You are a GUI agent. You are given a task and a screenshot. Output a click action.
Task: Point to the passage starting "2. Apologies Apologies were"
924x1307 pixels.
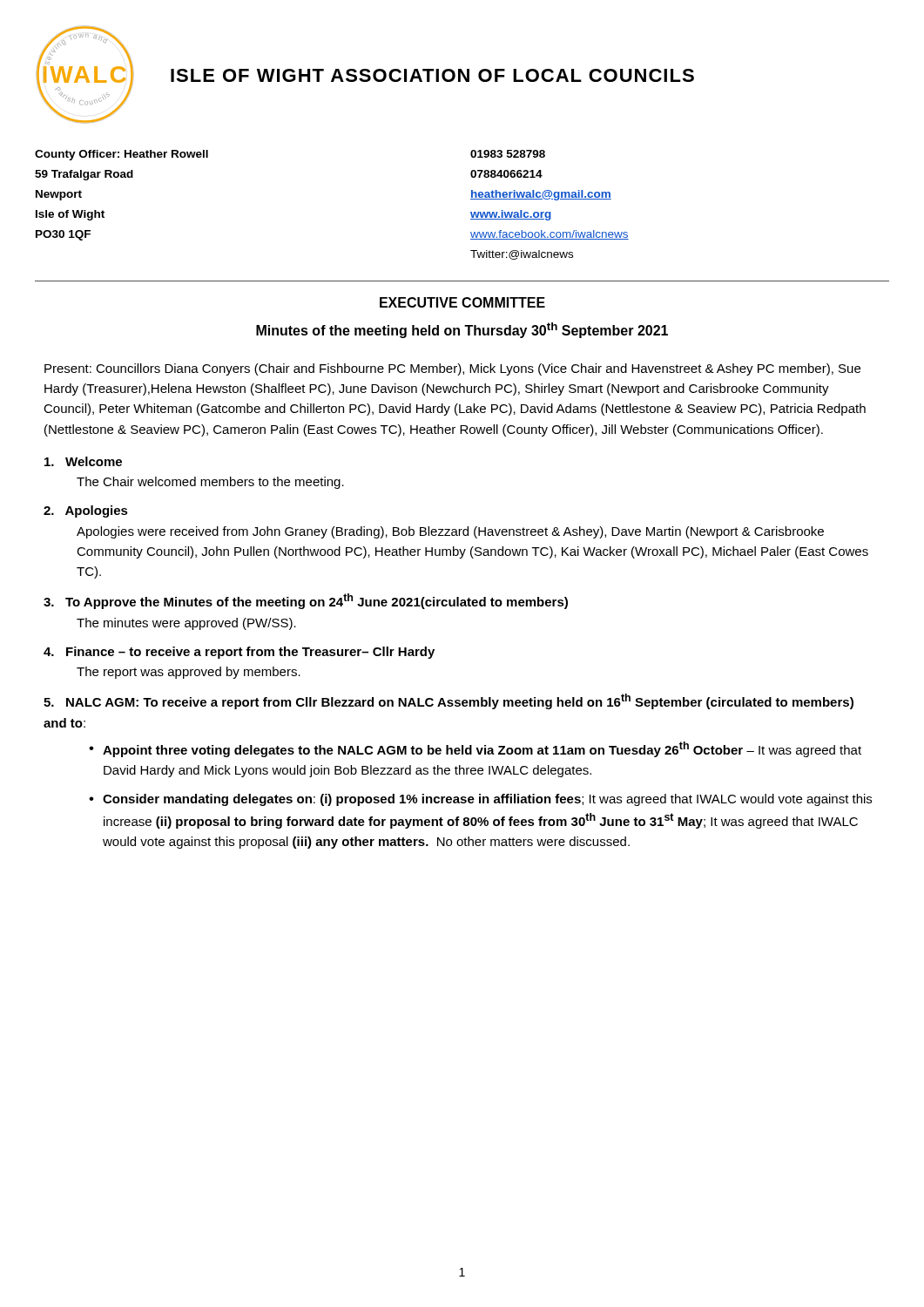[x=462, y=541]
